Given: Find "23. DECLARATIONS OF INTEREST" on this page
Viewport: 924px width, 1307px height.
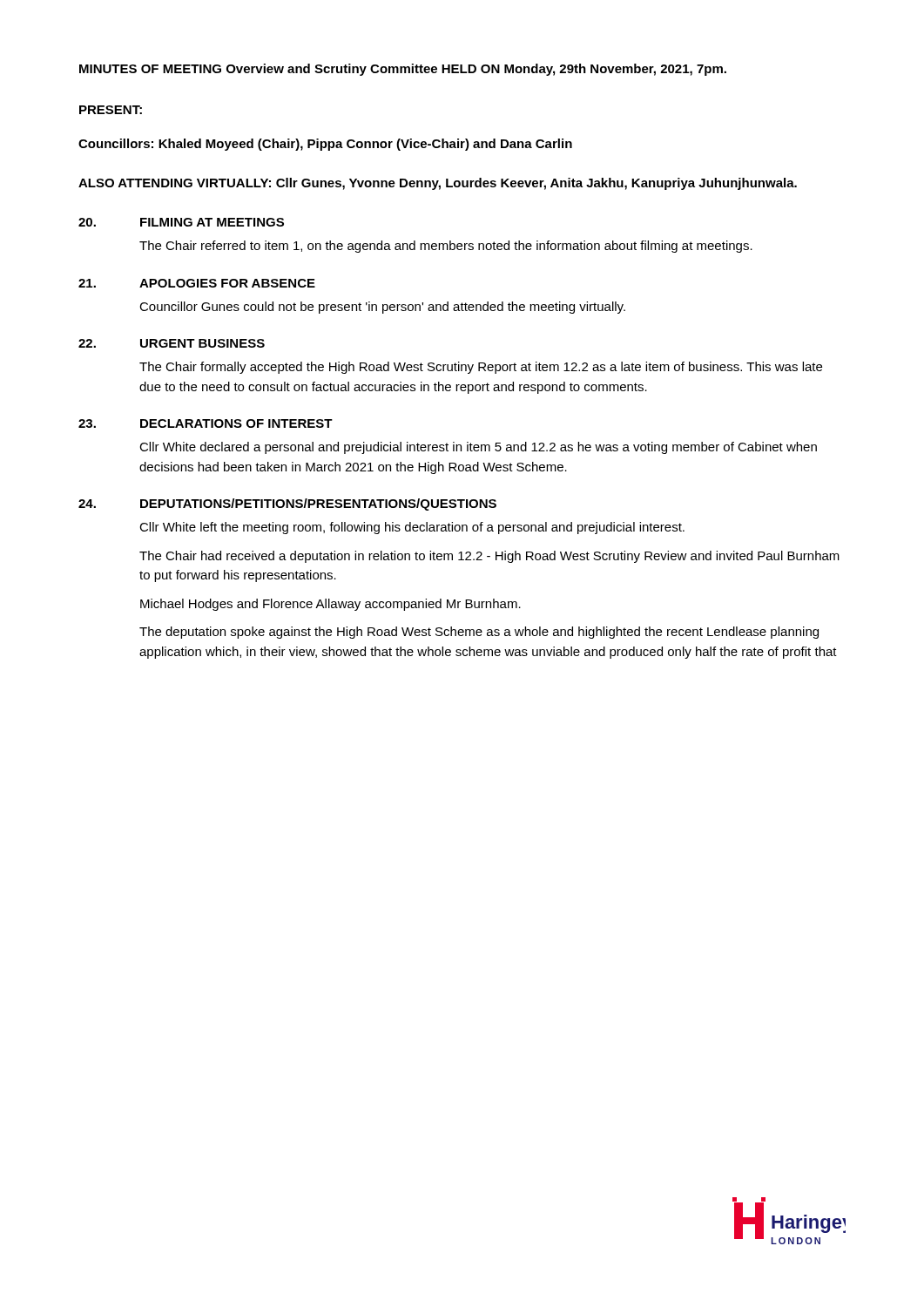Looking at the screenshot, I should (x=205, y=423).
